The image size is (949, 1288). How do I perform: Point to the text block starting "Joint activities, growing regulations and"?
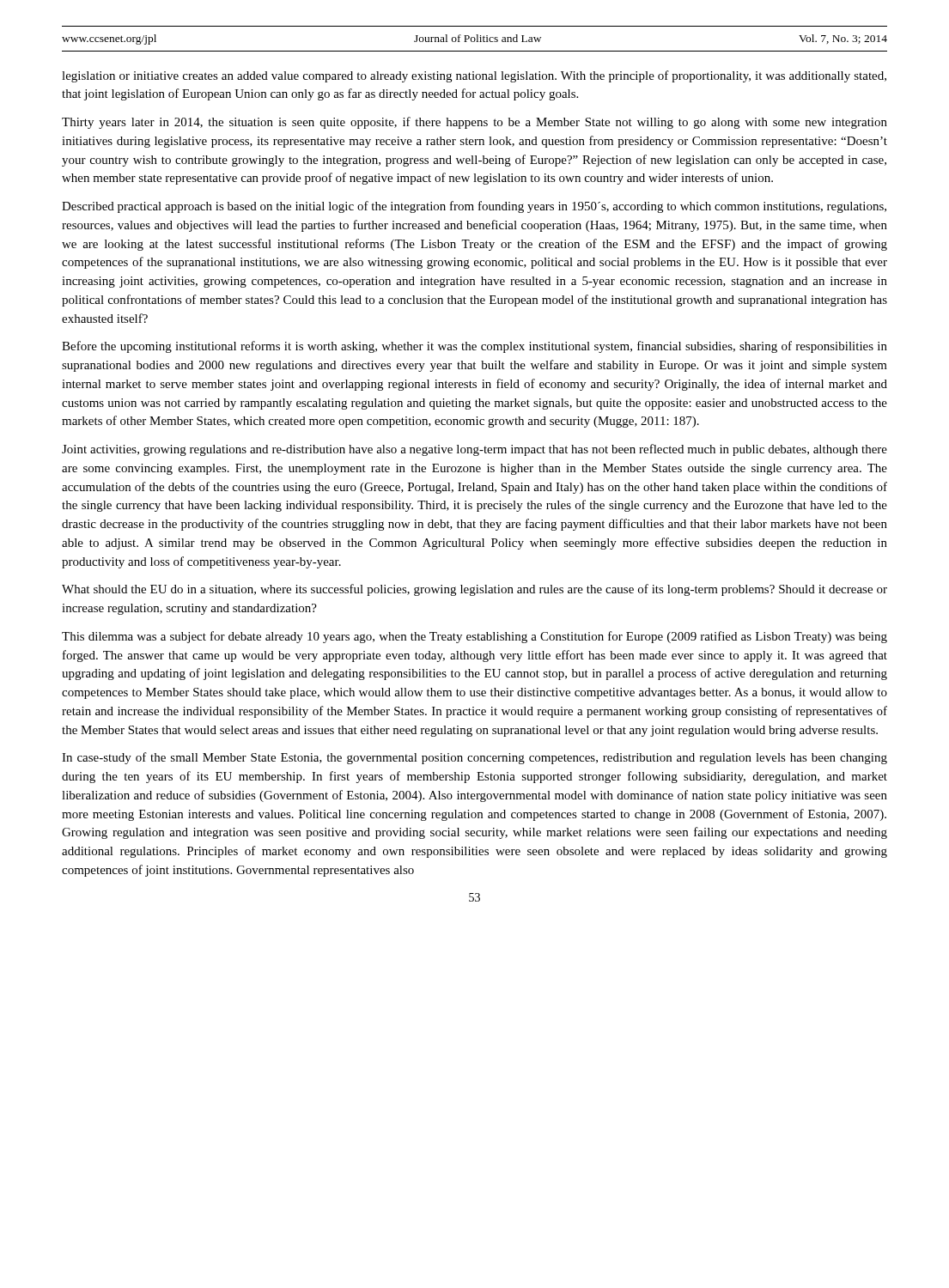[474, 505]
